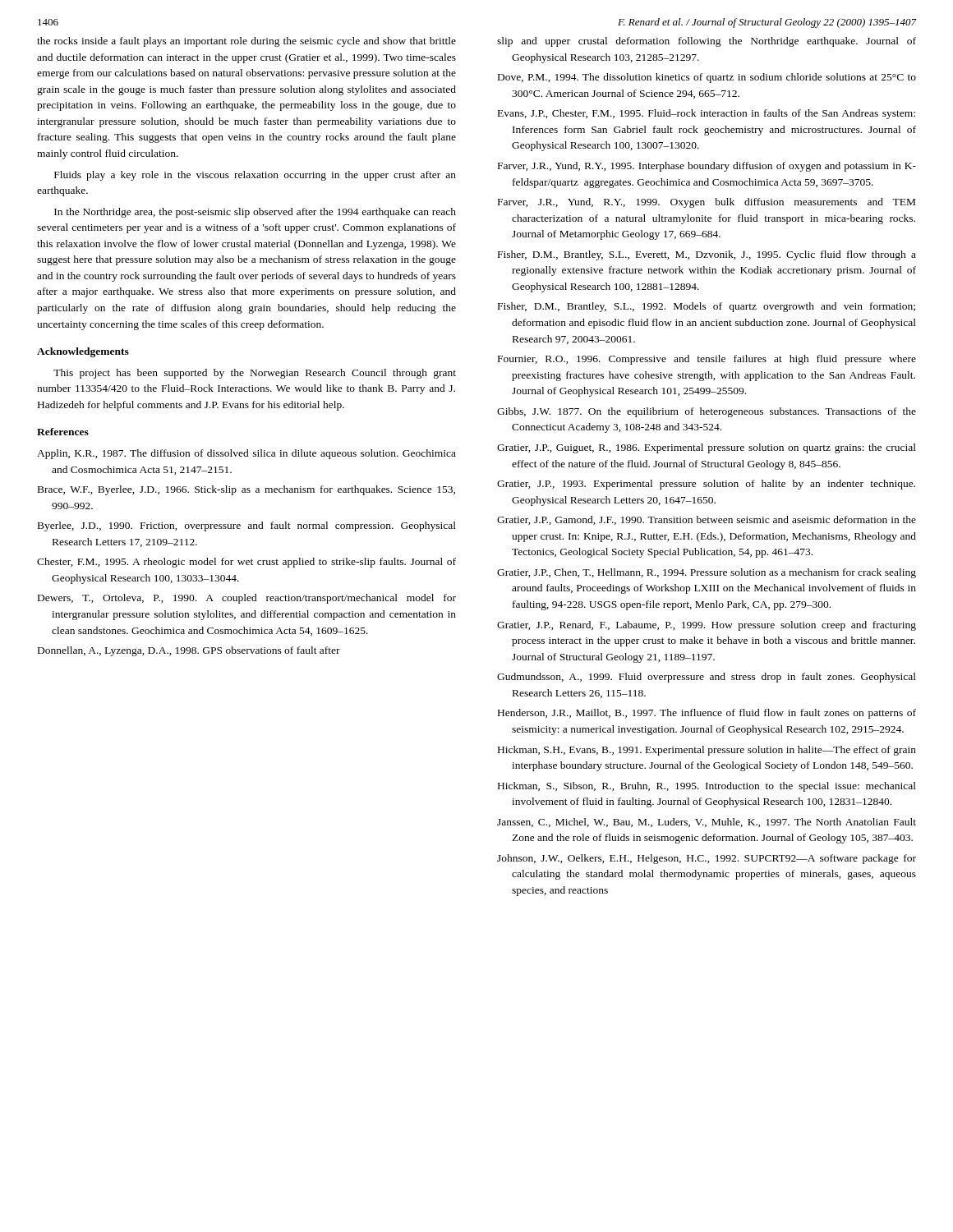Select the text starting "Gratier, J.P., Chen, T.,"
Viewport: 953px width, 1232px height.
coord(707,588)
